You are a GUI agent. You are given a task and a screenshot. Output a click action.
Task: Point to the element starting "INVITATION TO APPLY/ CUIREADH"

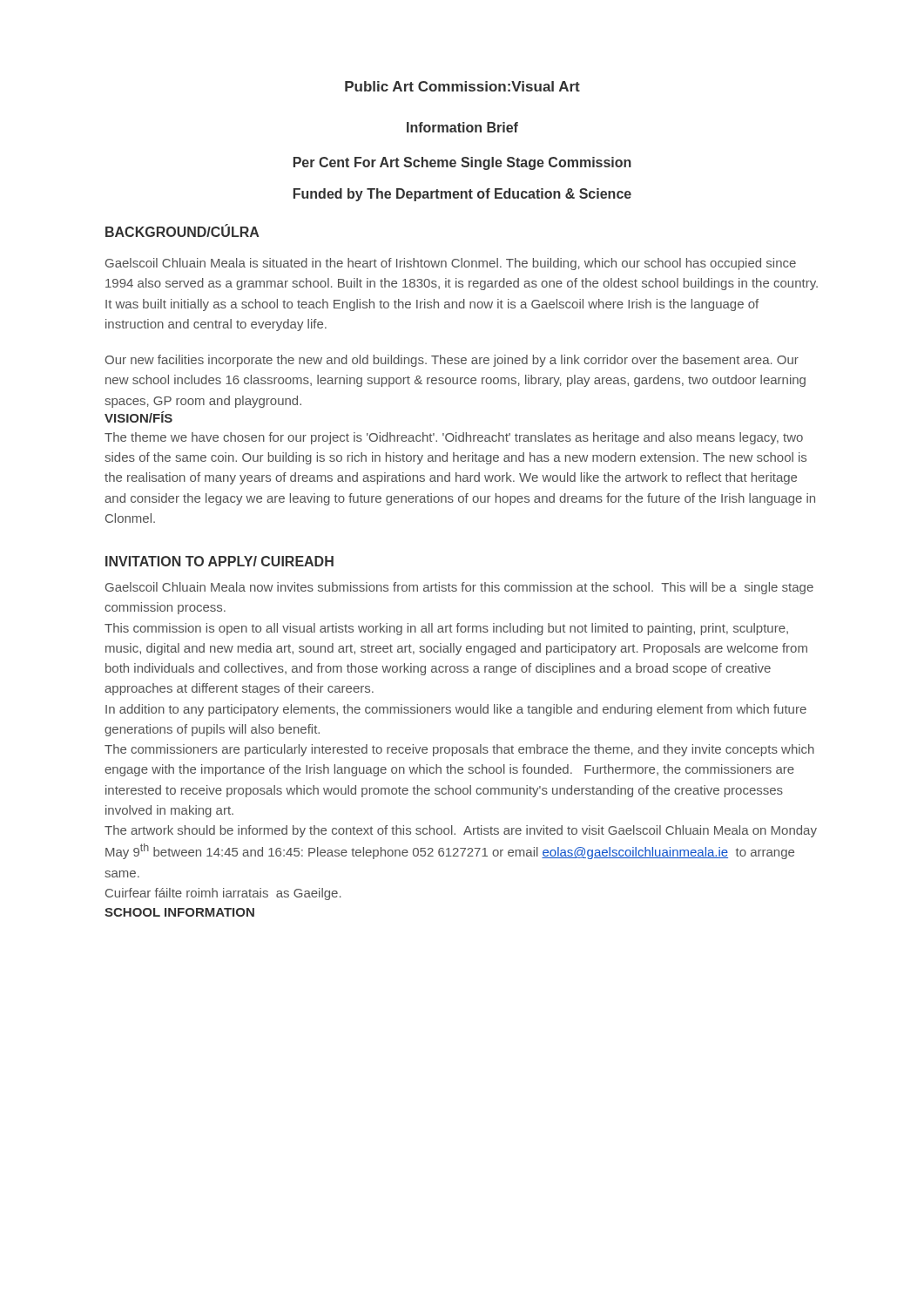coord(219,562)
